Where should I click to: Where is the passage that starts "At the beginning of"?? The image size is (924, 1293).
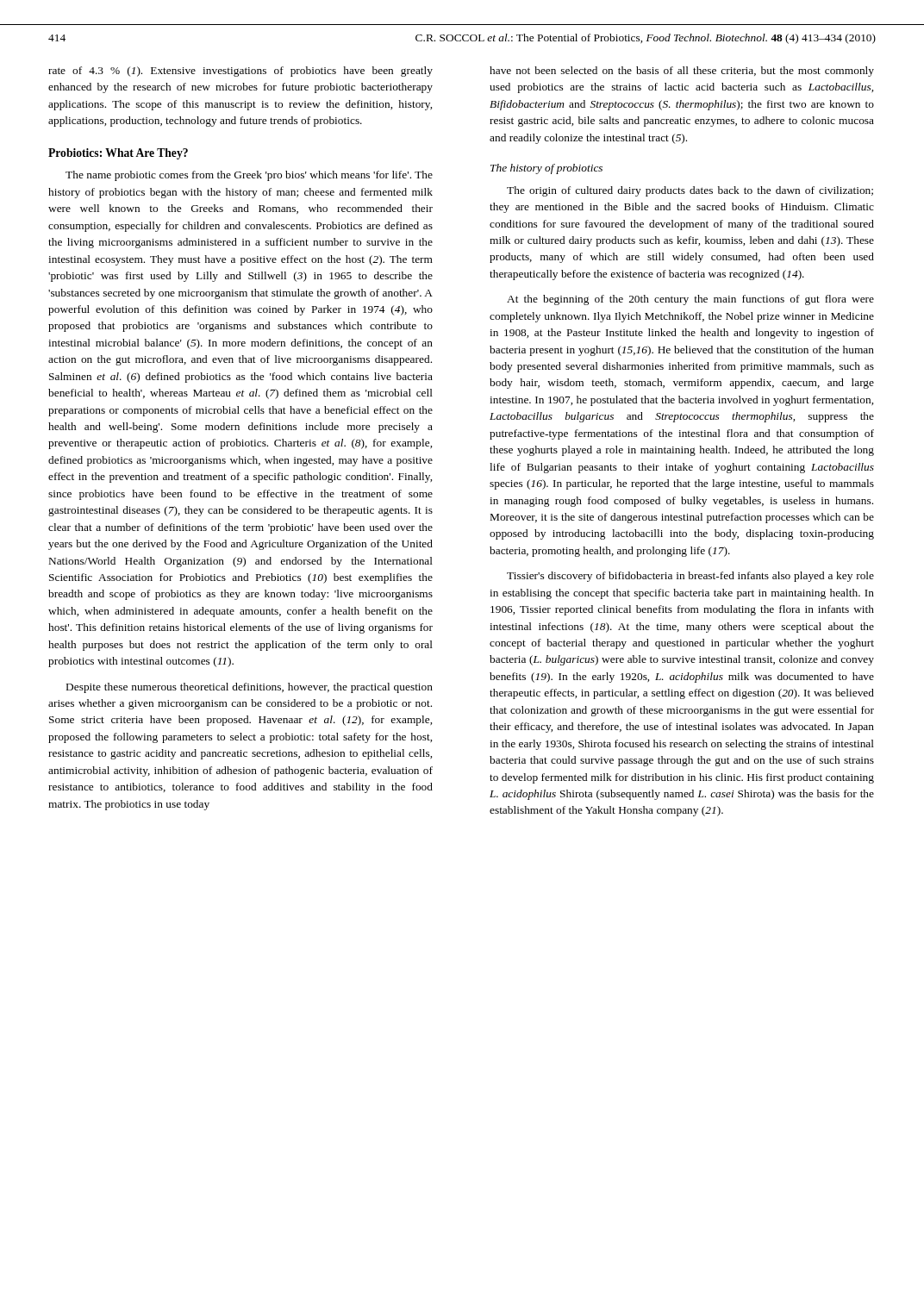[682, 425]
